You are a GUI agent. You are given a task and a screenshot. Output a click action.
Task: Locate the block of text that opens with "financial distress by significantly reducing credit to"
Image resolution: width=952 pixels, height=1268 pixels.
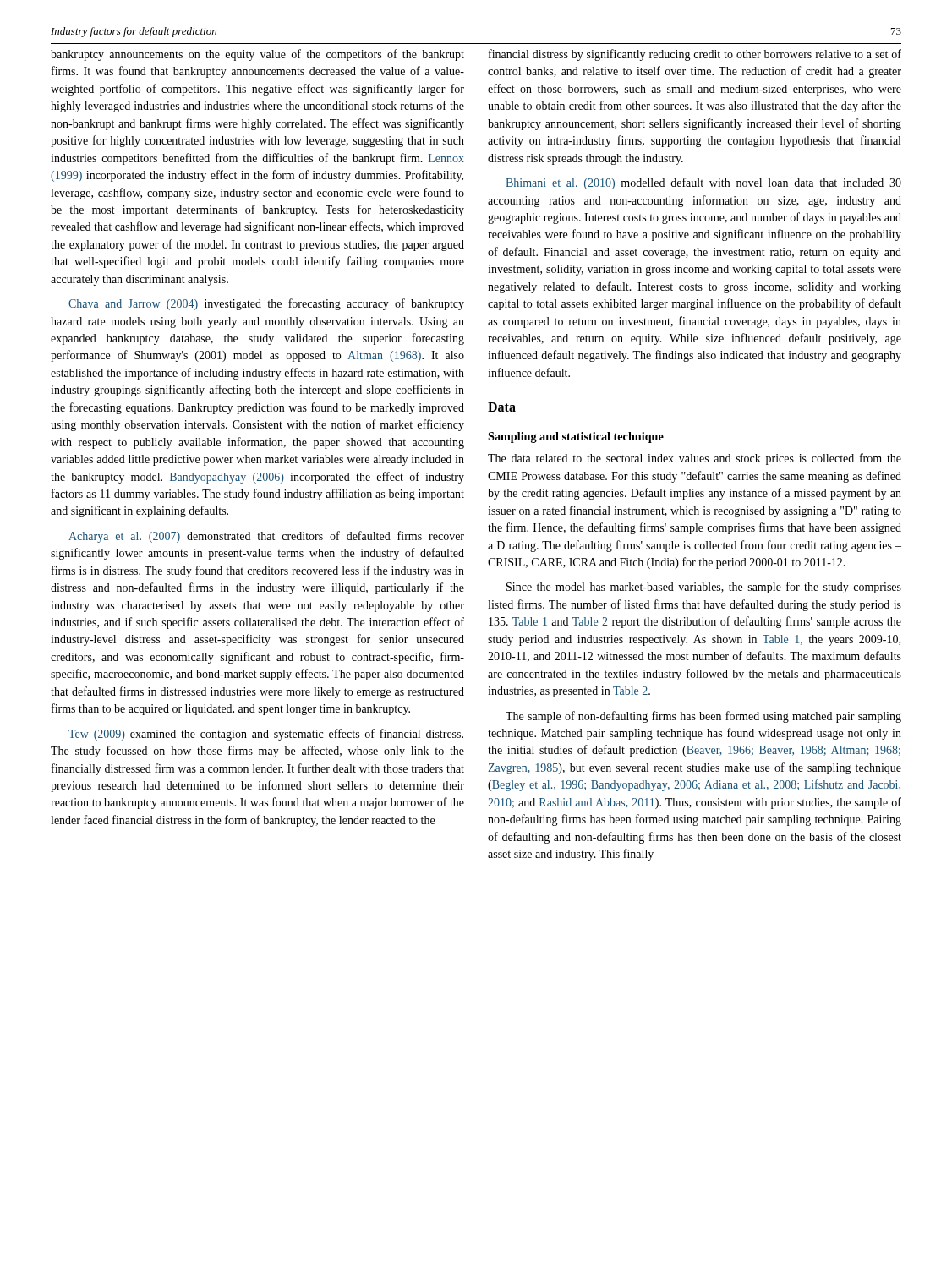point(695,107)
